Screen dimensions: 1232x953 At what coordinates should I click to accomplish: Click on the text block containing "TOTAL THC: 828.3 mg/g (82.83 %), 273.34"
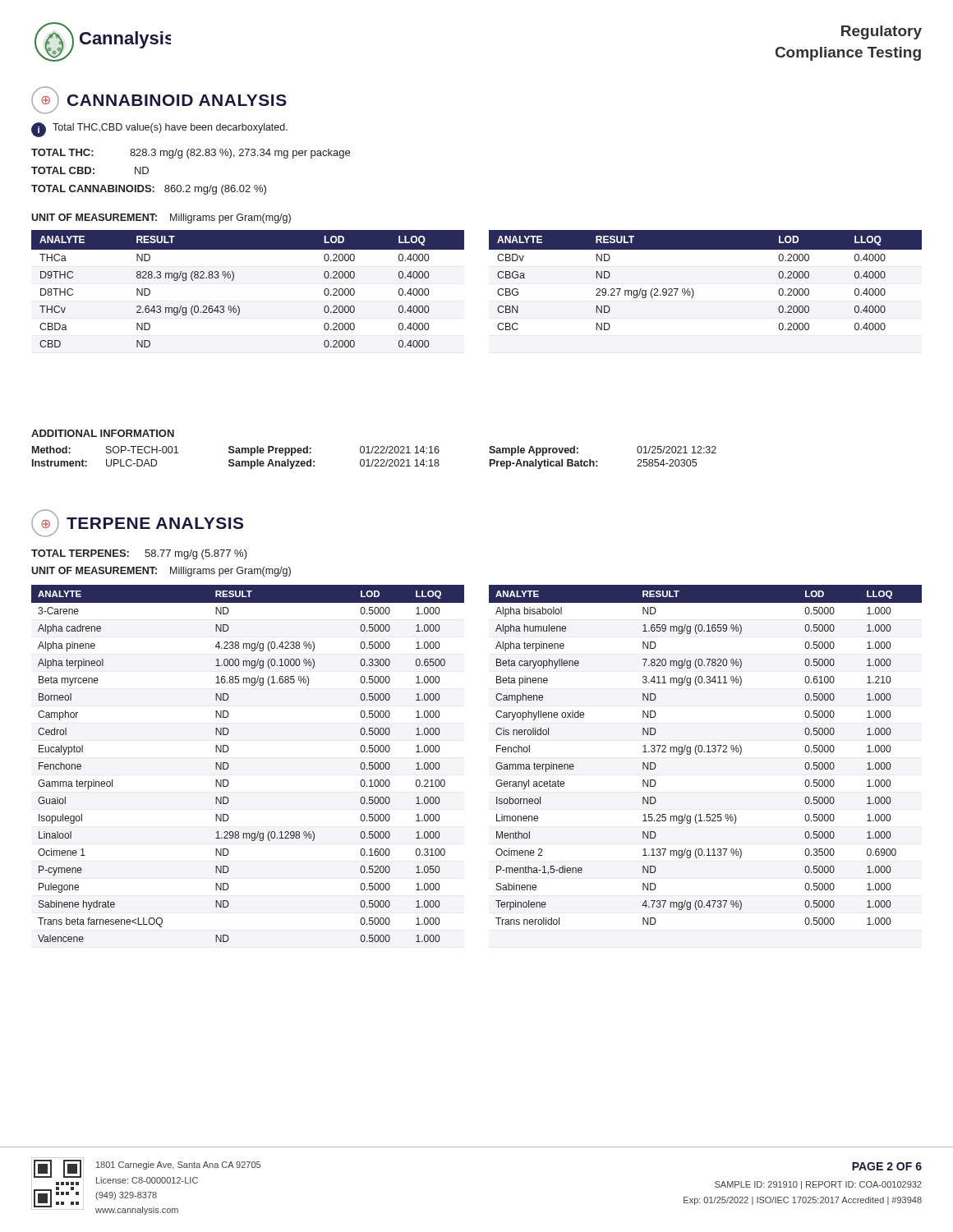(191, 154)
